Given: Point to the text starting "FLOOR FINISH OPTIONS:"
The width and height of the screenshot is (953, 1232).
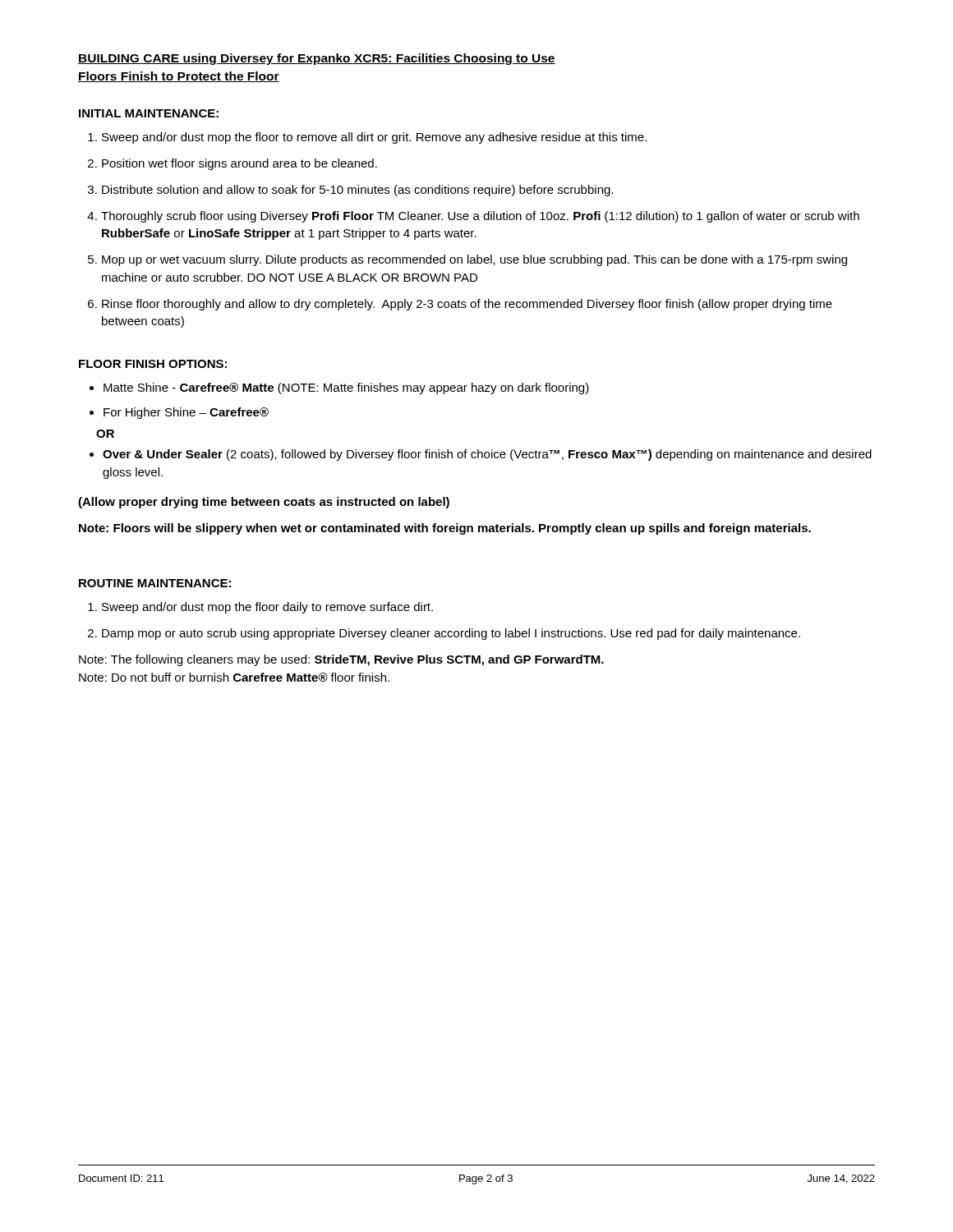Looking at the screenshot, I should [x=153, y=364].
